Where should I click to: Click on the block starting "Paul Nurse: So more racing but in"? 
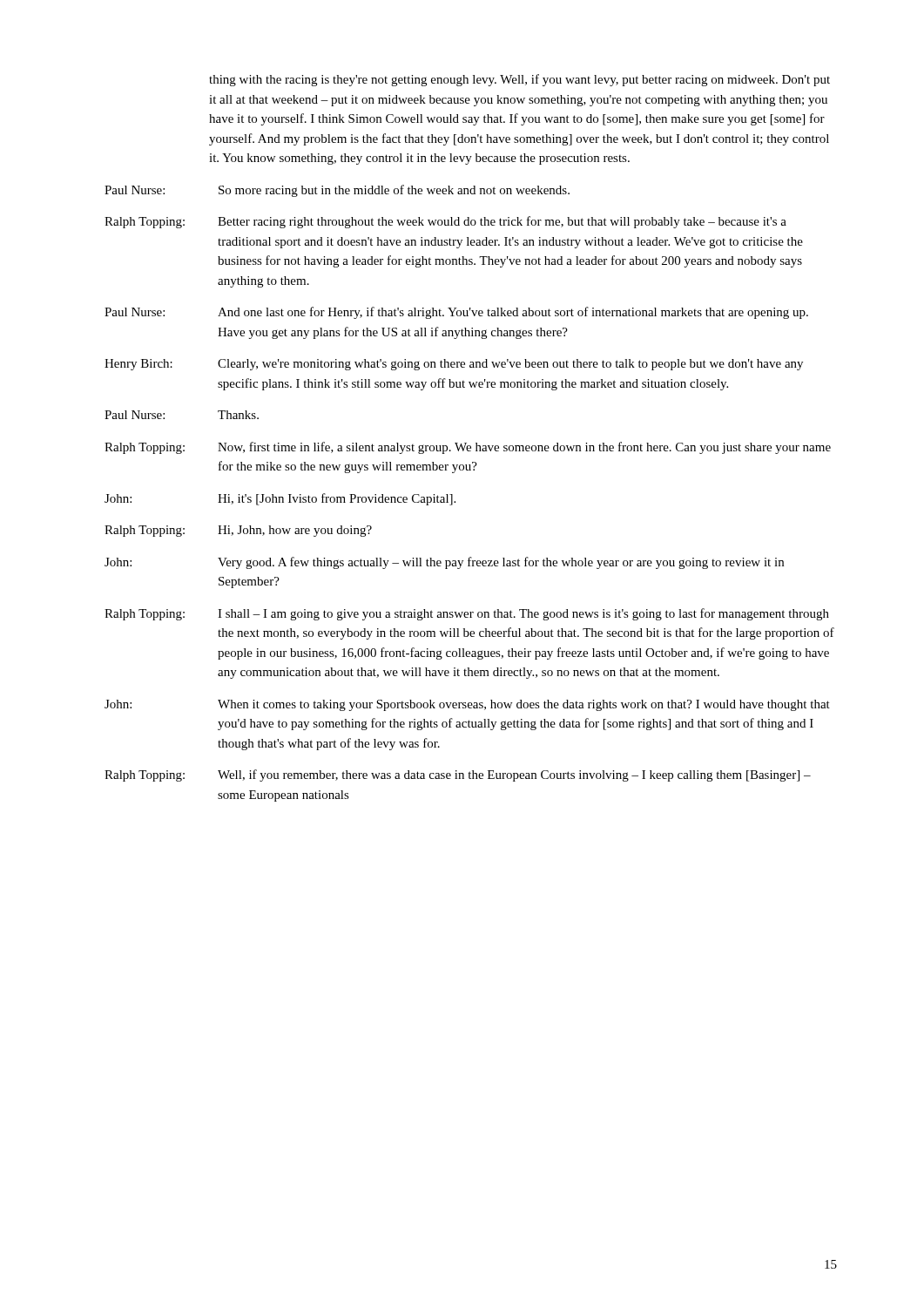[471, 190]
